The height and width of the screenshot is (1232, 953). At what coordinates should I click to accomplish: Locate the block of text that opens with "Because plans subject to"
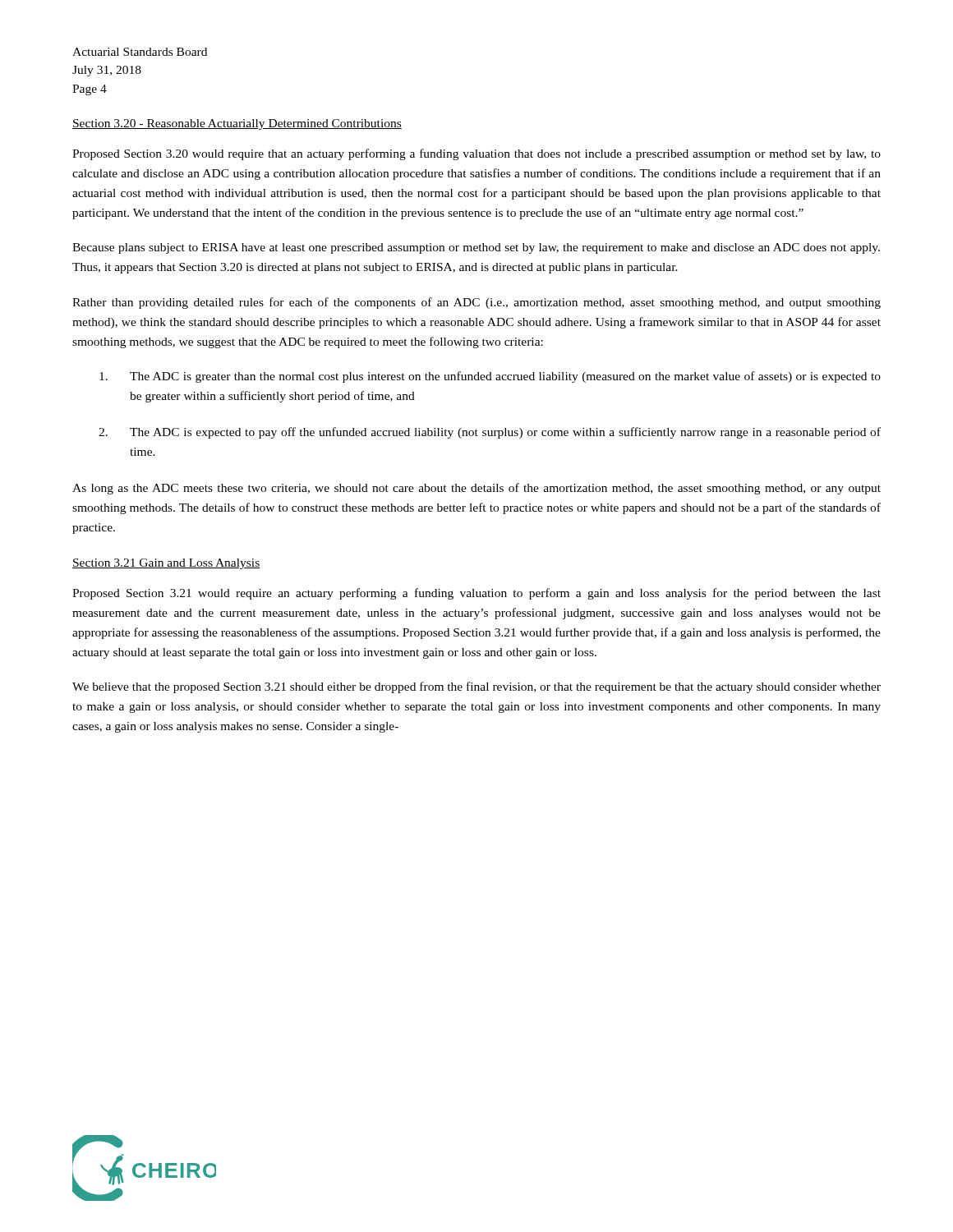tap(476, 257)
